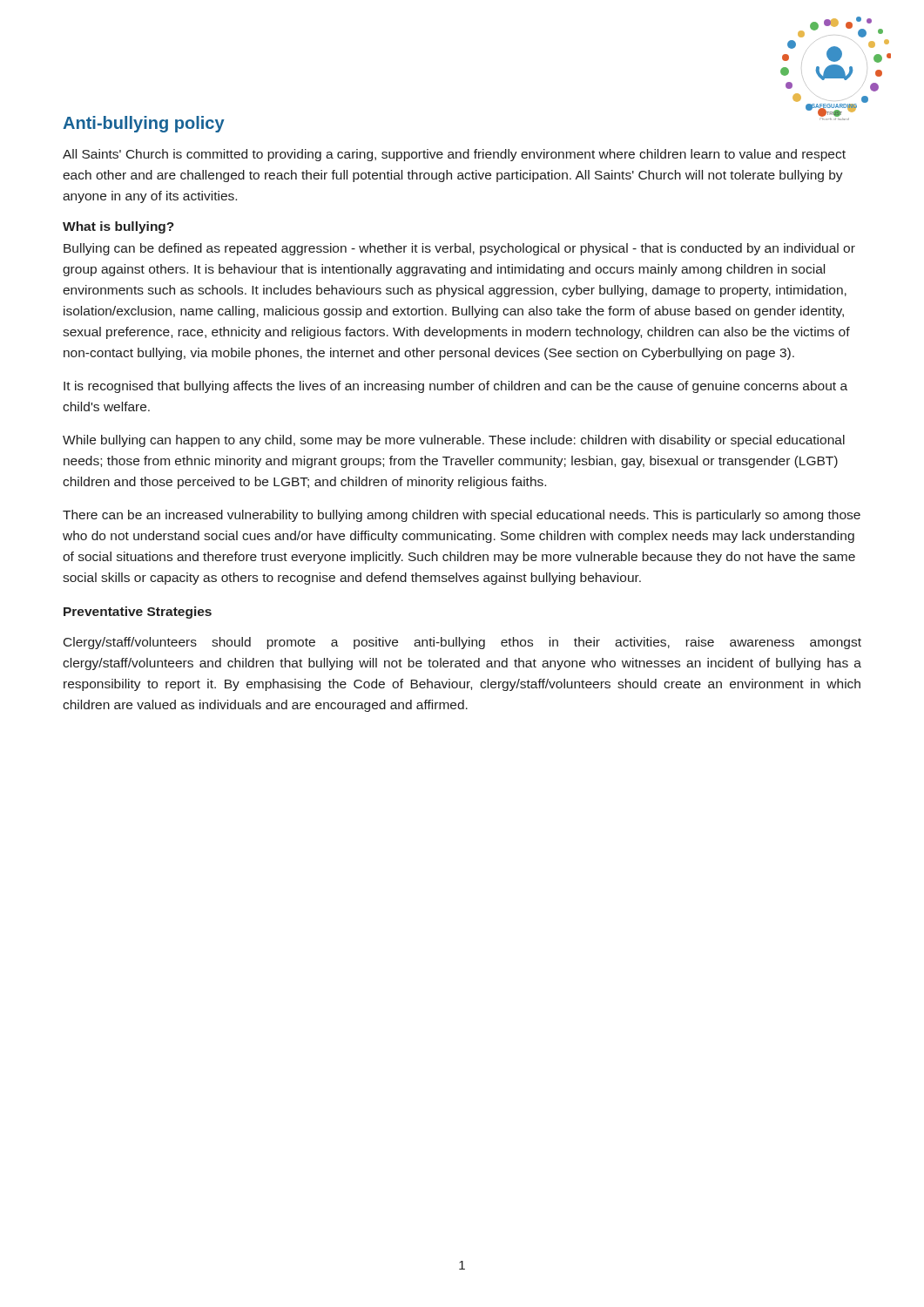Screen dimensions: 1307x924
Task: Click the passage that begins "It is recognised"
Action: (x=455, y=396)
